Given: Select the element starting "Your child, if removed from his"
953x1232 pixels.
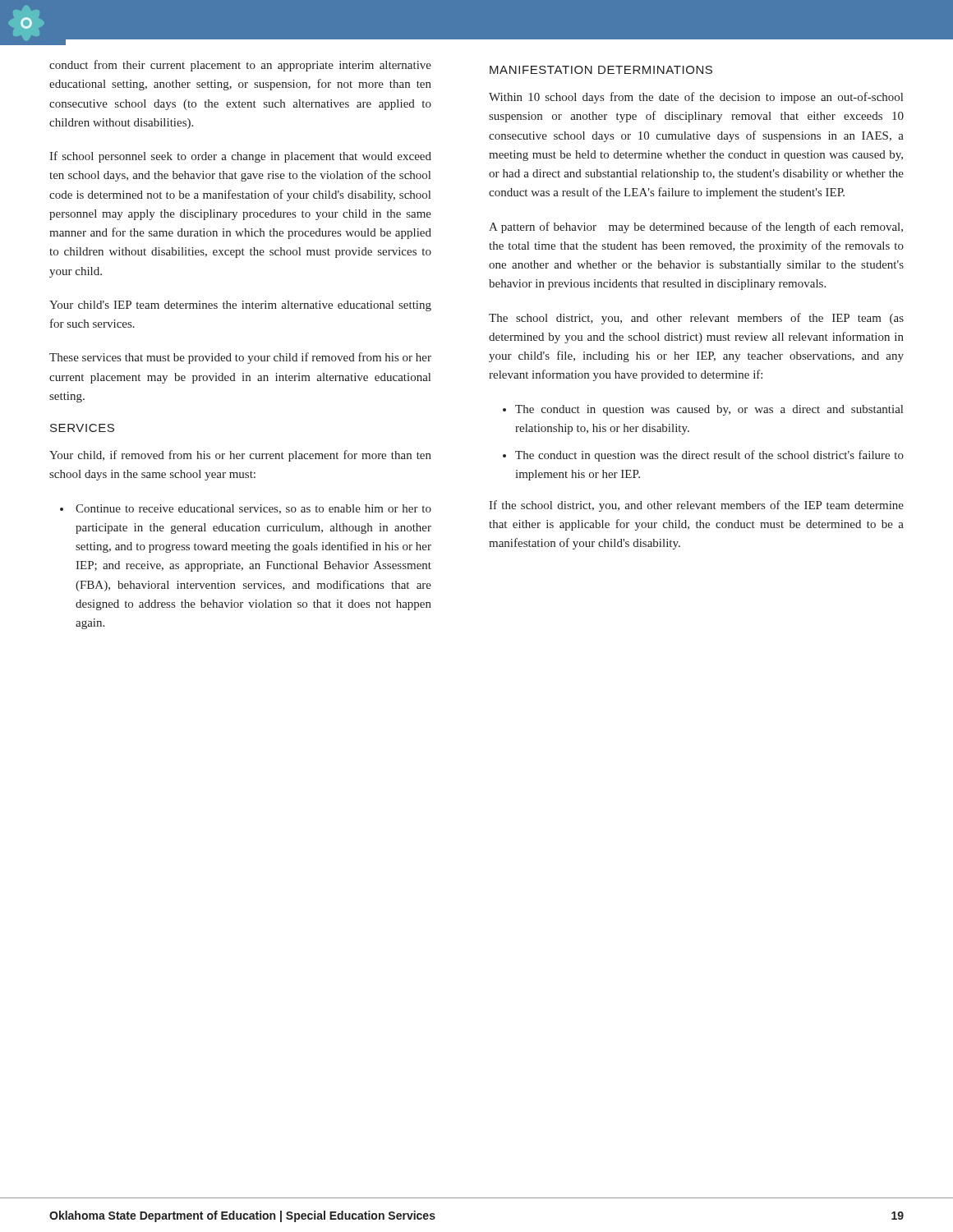Looking at the screenshot, I should [x=240, y=465].
